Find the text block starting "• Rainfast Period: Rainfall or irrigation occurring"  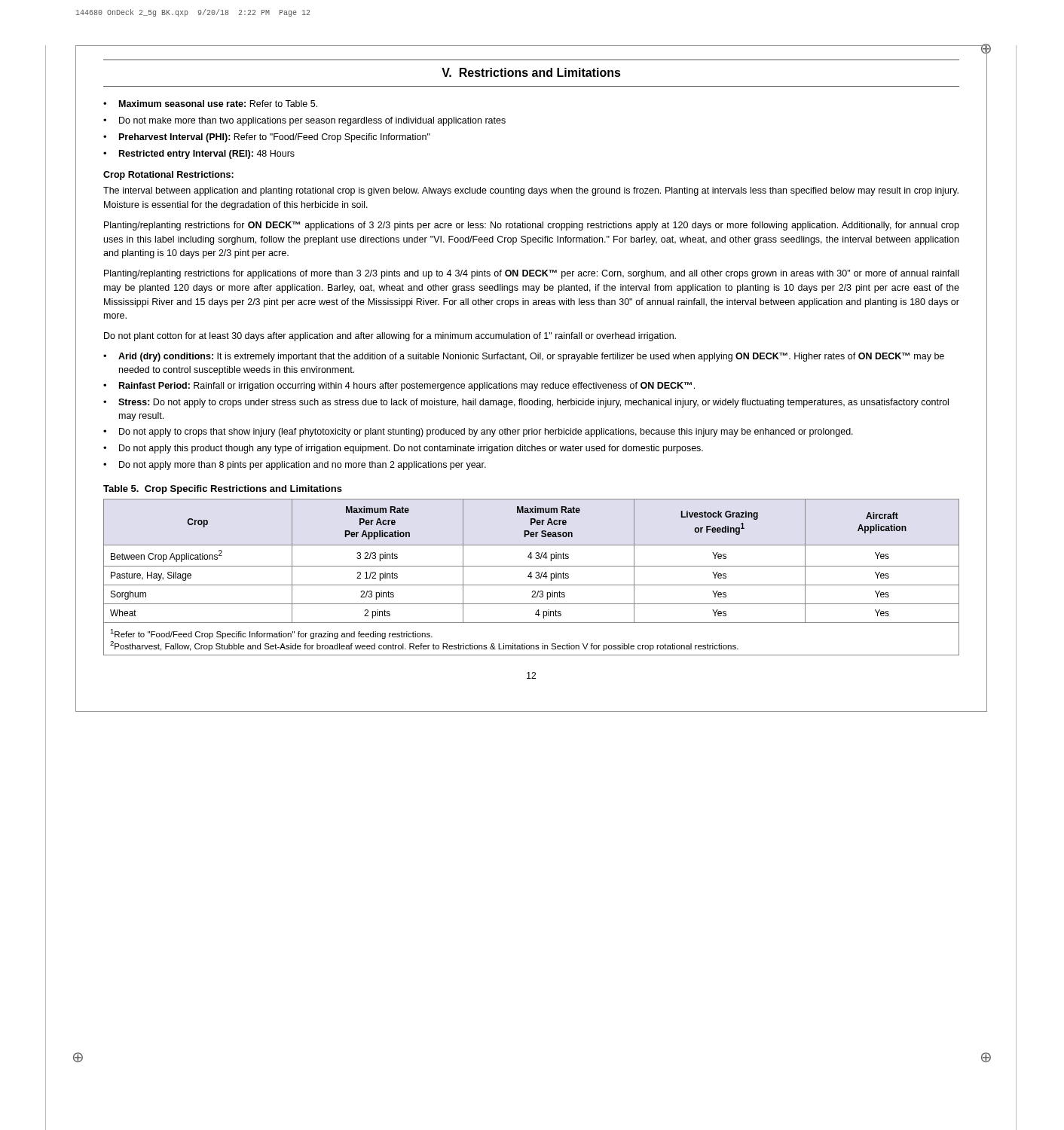pos(399,386)
